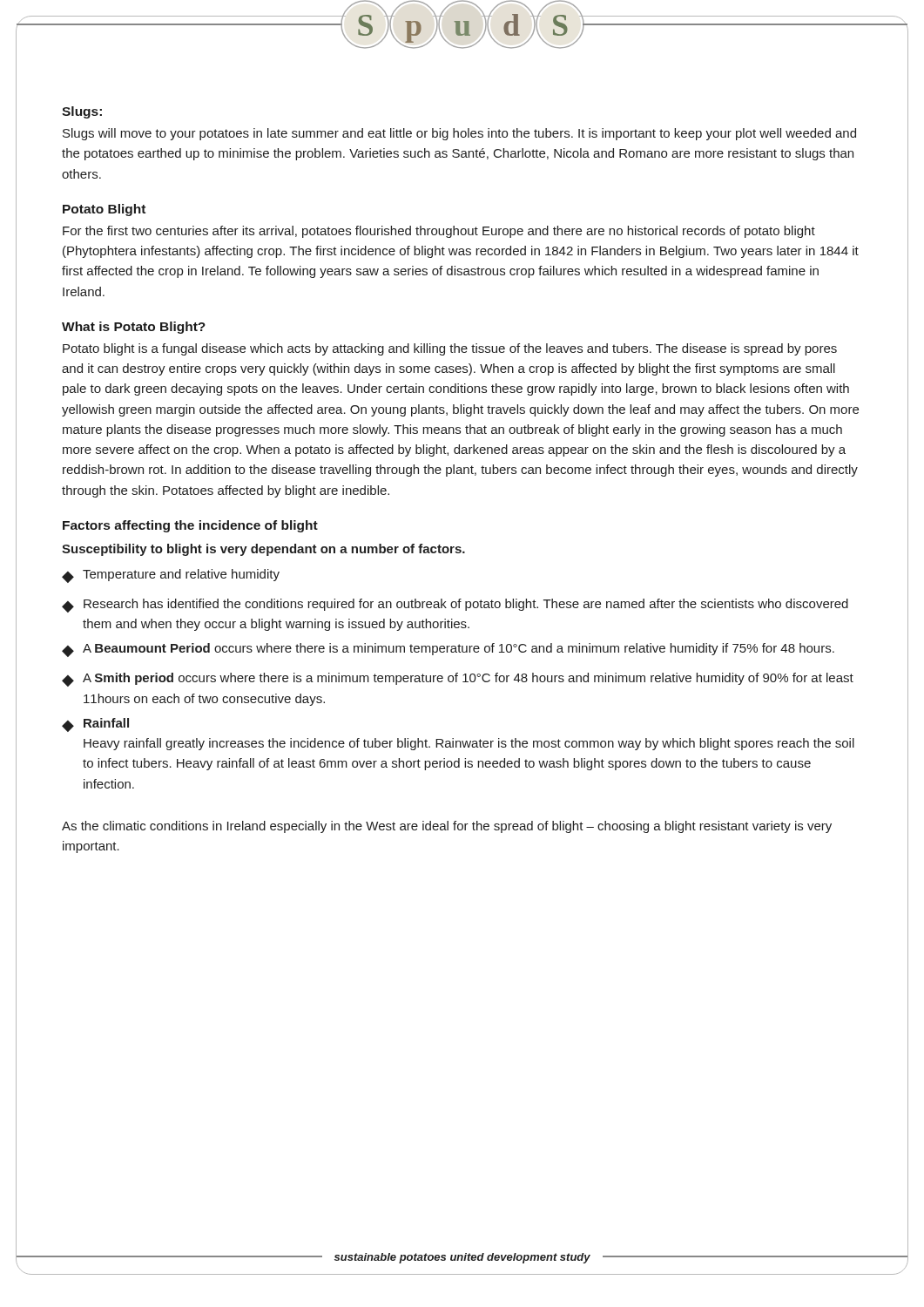Locate the text starting "What is Potato"
Viewport: 924px width, 1307px height.
click(x=134, y=326)
